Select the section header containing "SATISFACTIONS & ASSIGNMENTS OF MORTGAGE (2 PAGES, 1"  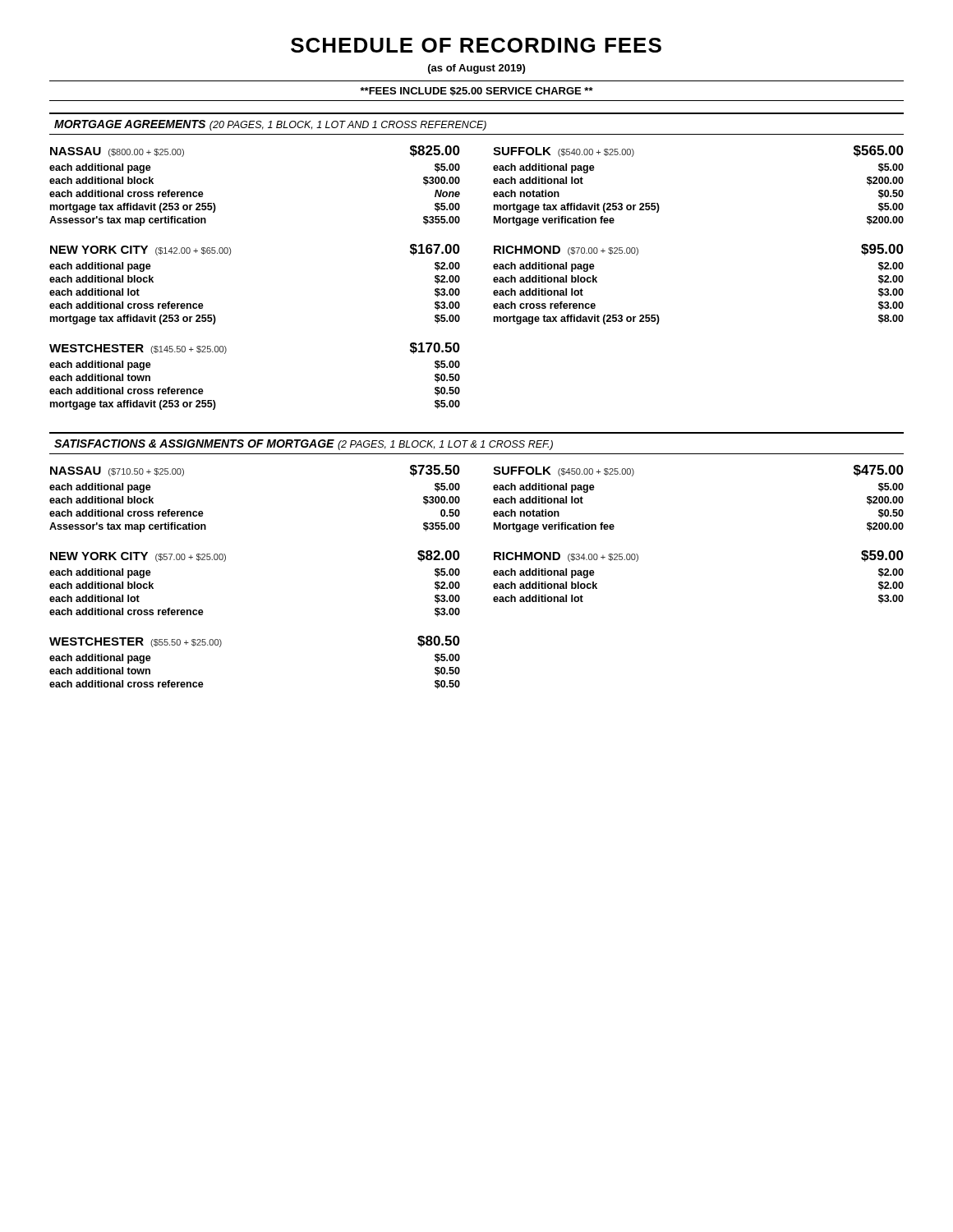pos(304,443)
